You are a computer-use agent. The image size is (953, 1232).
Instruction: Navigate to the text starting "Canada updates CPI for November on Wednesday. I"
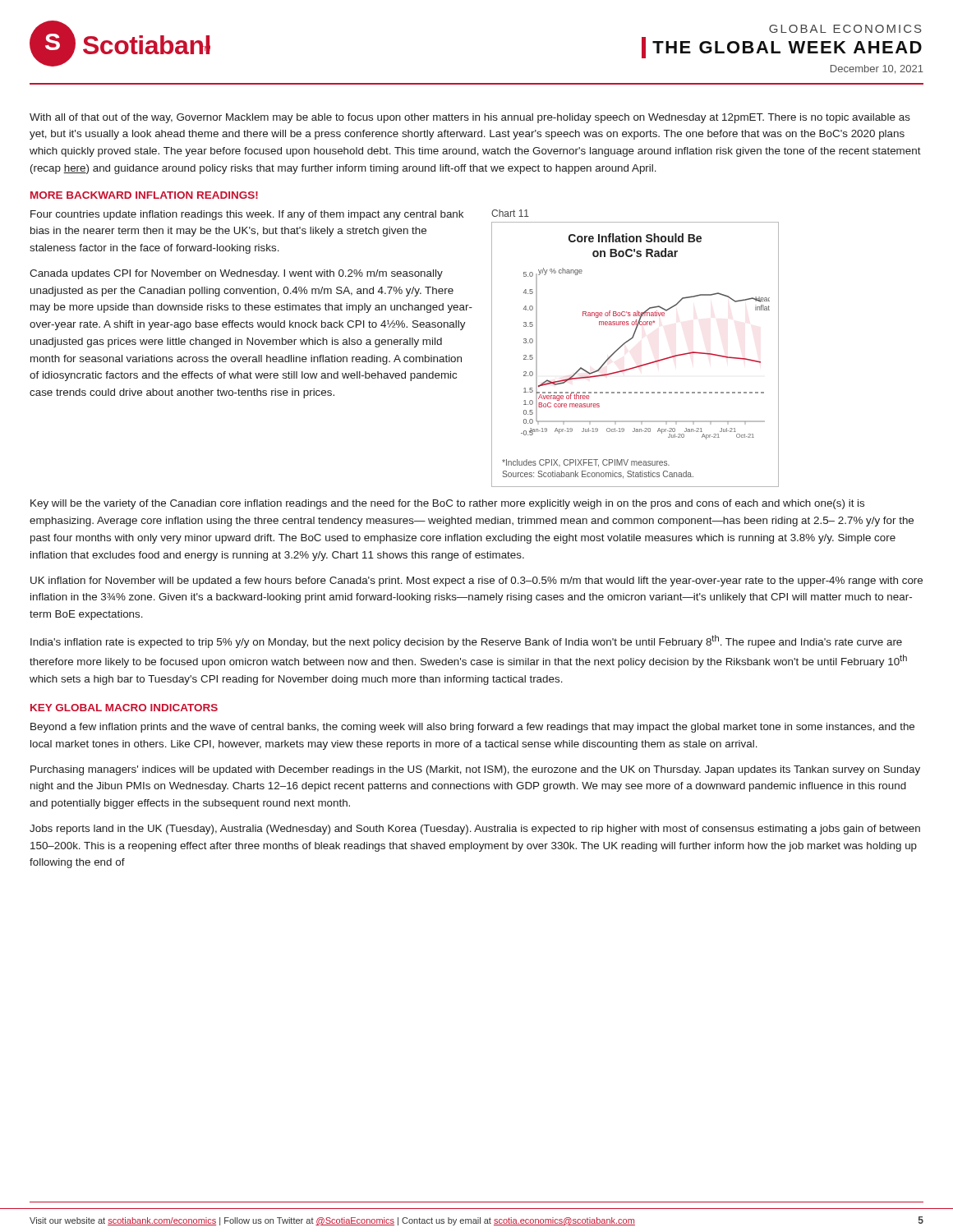click(x=251, y=333)
